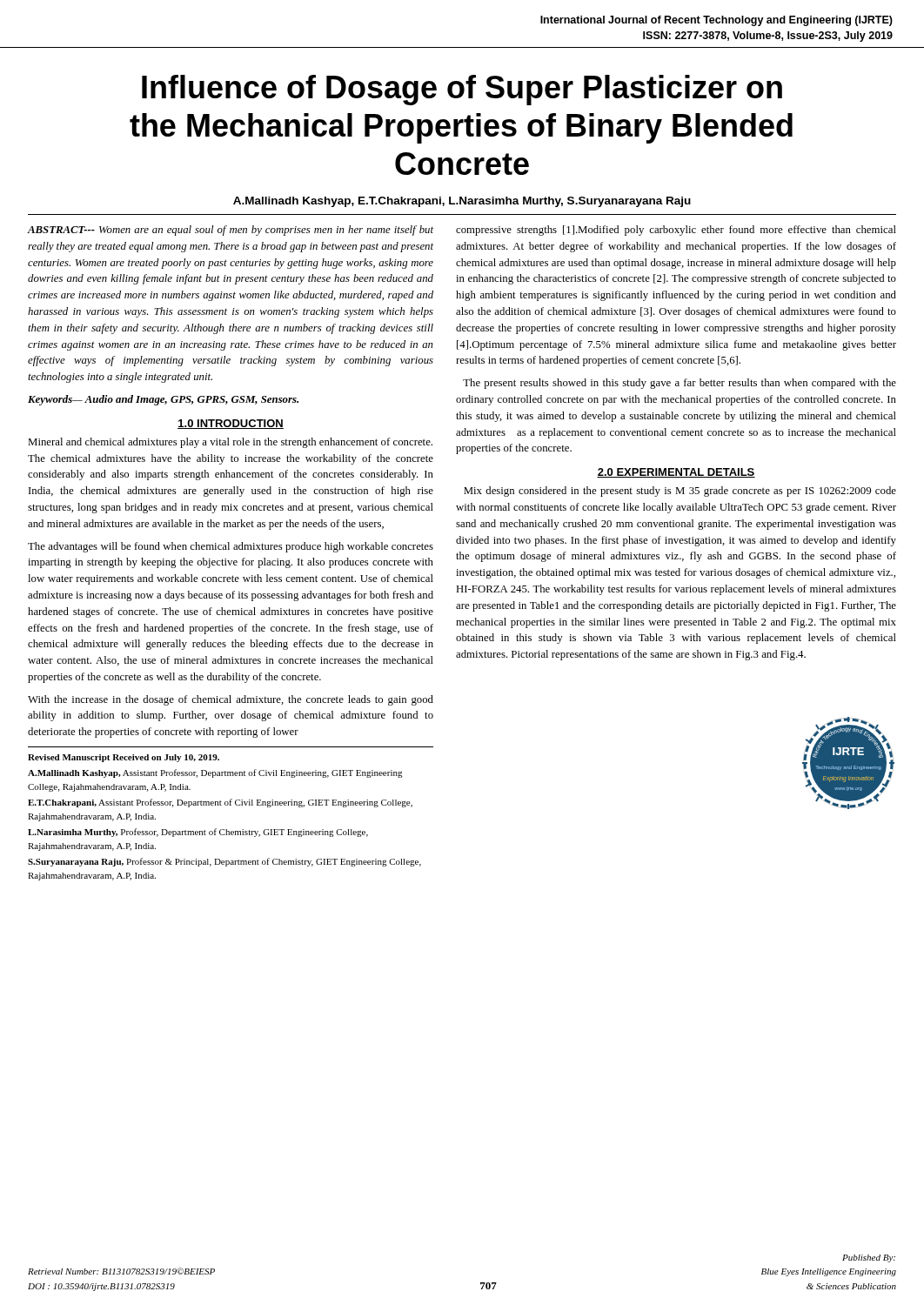Image resolution: width=924 pixels, height=1305 pixels.
Task: Locate the region starting "The present results showed in this study"
Action: click(x=676, y=416)
